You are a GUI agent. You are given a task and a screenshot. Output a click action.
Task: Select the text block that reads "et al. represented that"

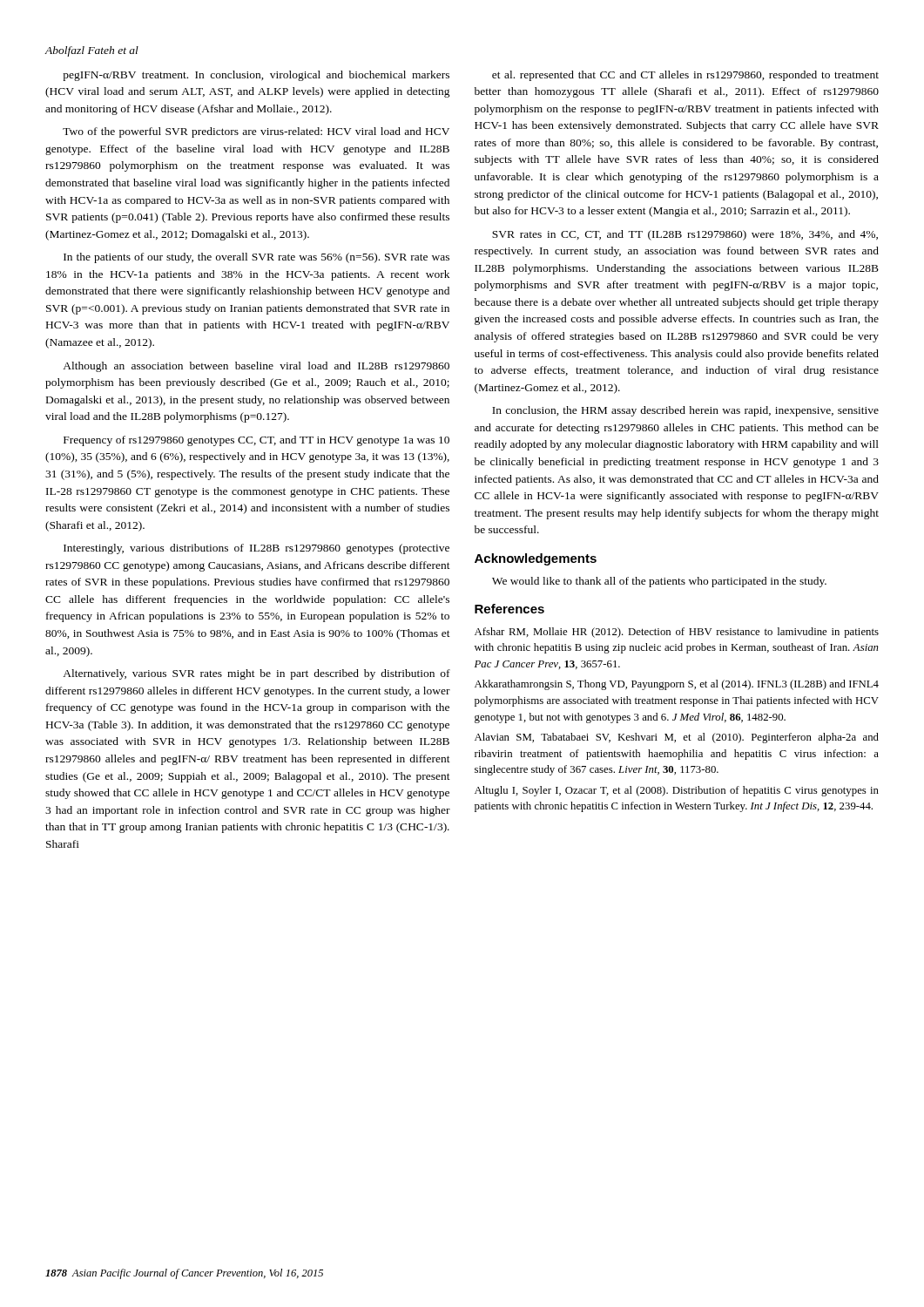pos(676,142)
